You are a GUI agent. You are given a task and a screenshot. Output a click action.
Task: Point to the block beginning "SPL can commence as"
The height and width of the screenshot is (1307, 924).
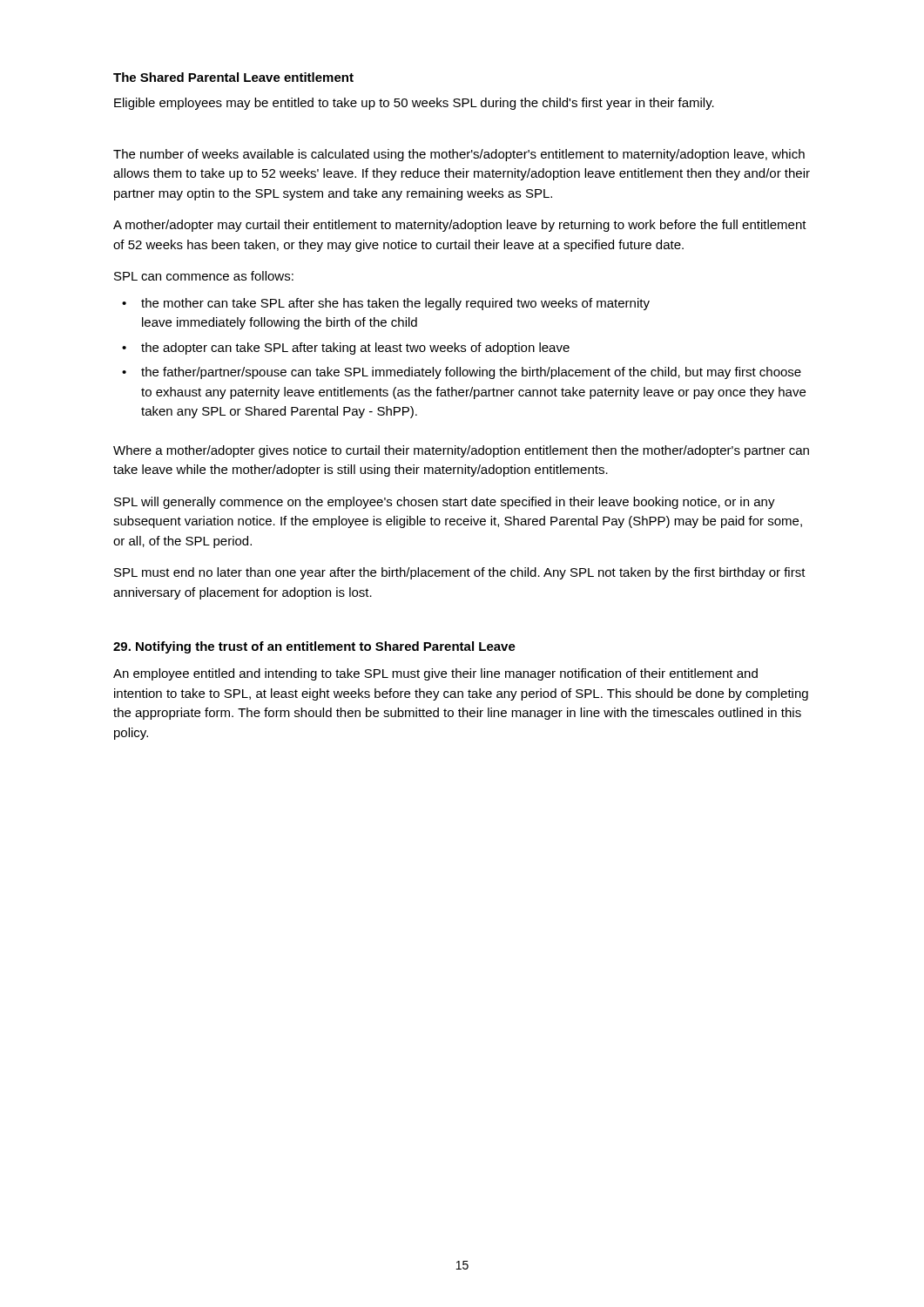point(204,276)
